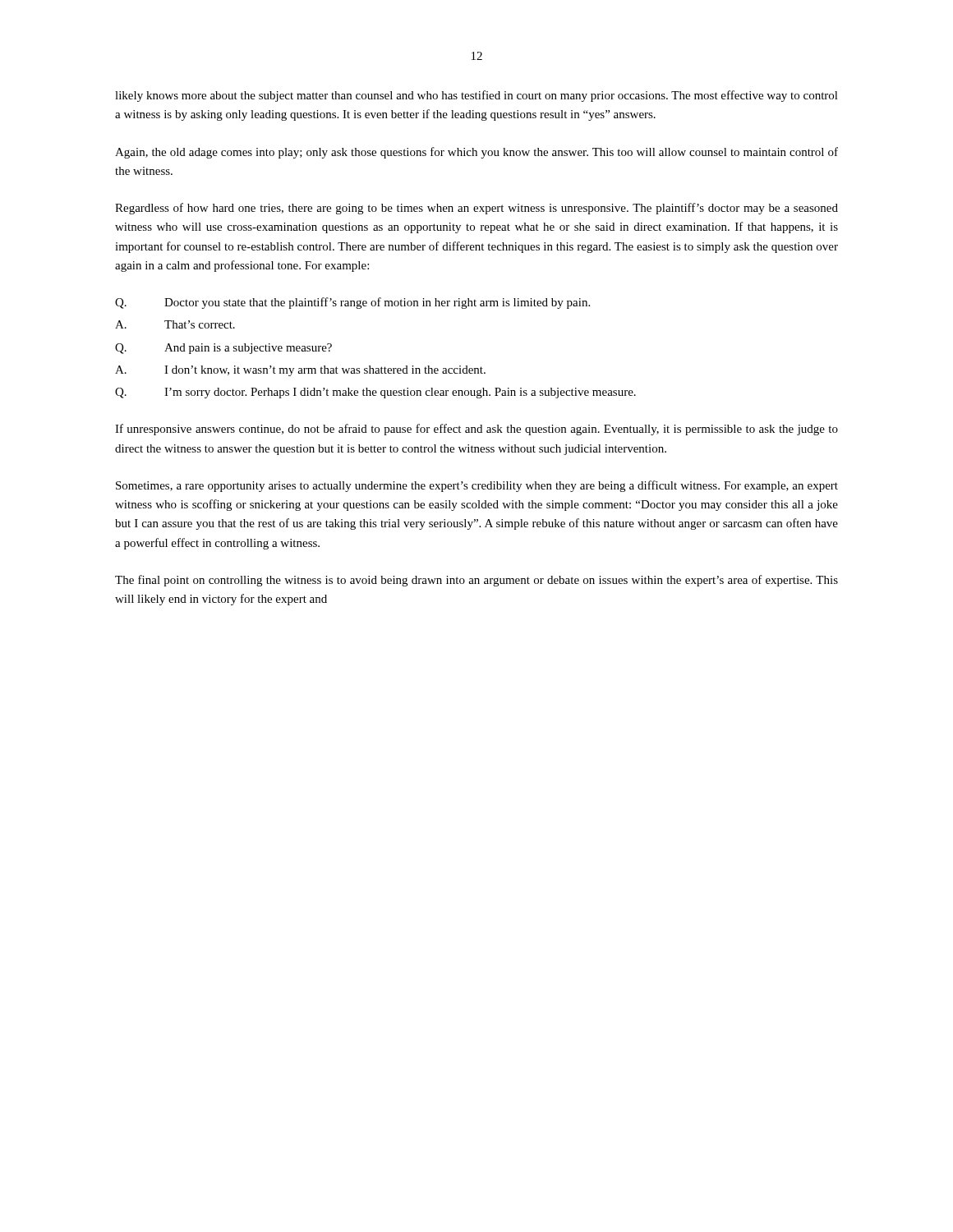The width and height of the screenshot is (953, 1232).
Task: Find the text starting "Regardless of how"
Action: point(476,236)
